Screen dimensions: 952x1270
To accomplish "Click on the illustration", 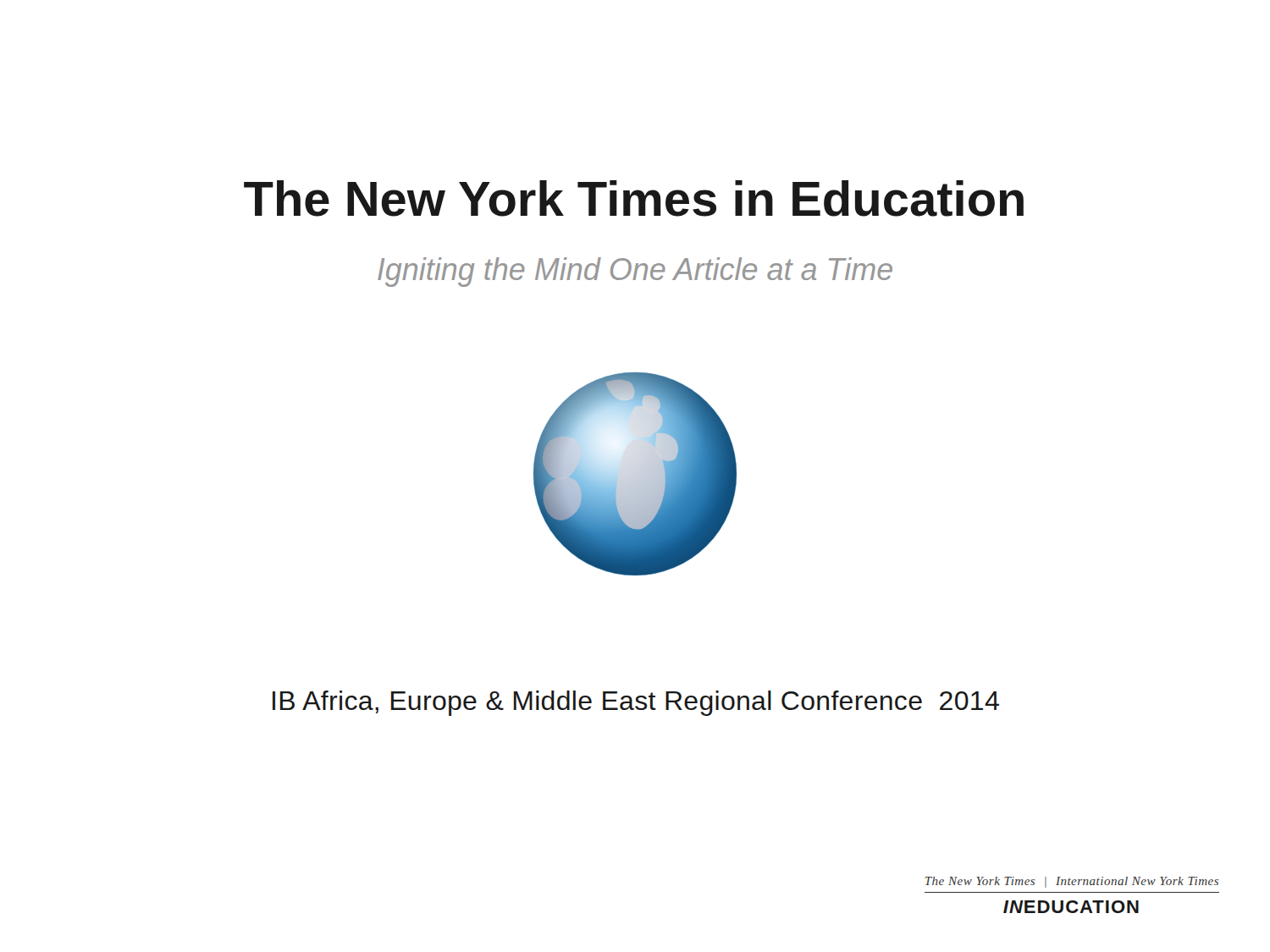I will point(635,474).
